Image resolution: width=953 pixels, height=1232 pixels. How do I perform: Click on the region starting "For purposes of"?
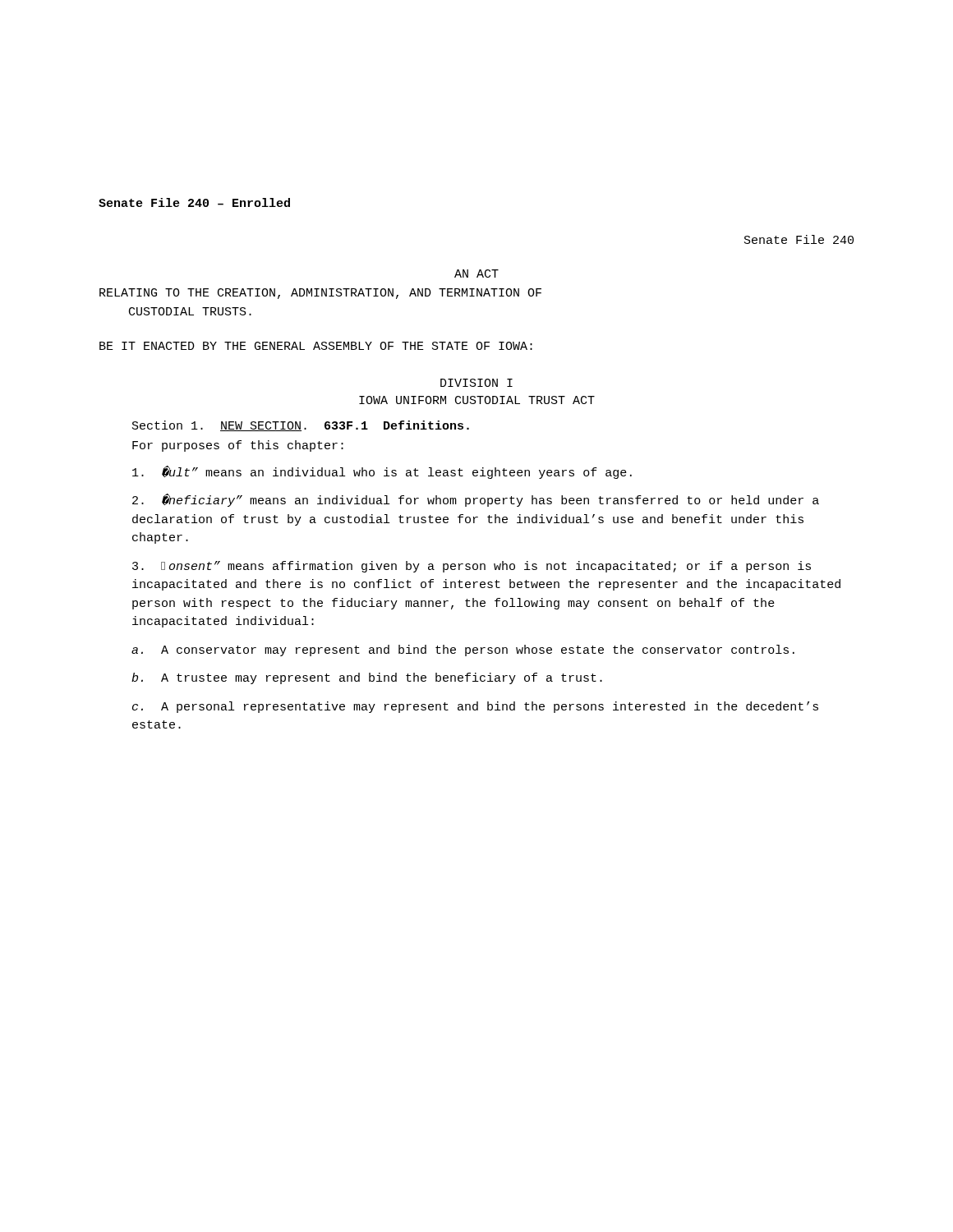point(239,446)
